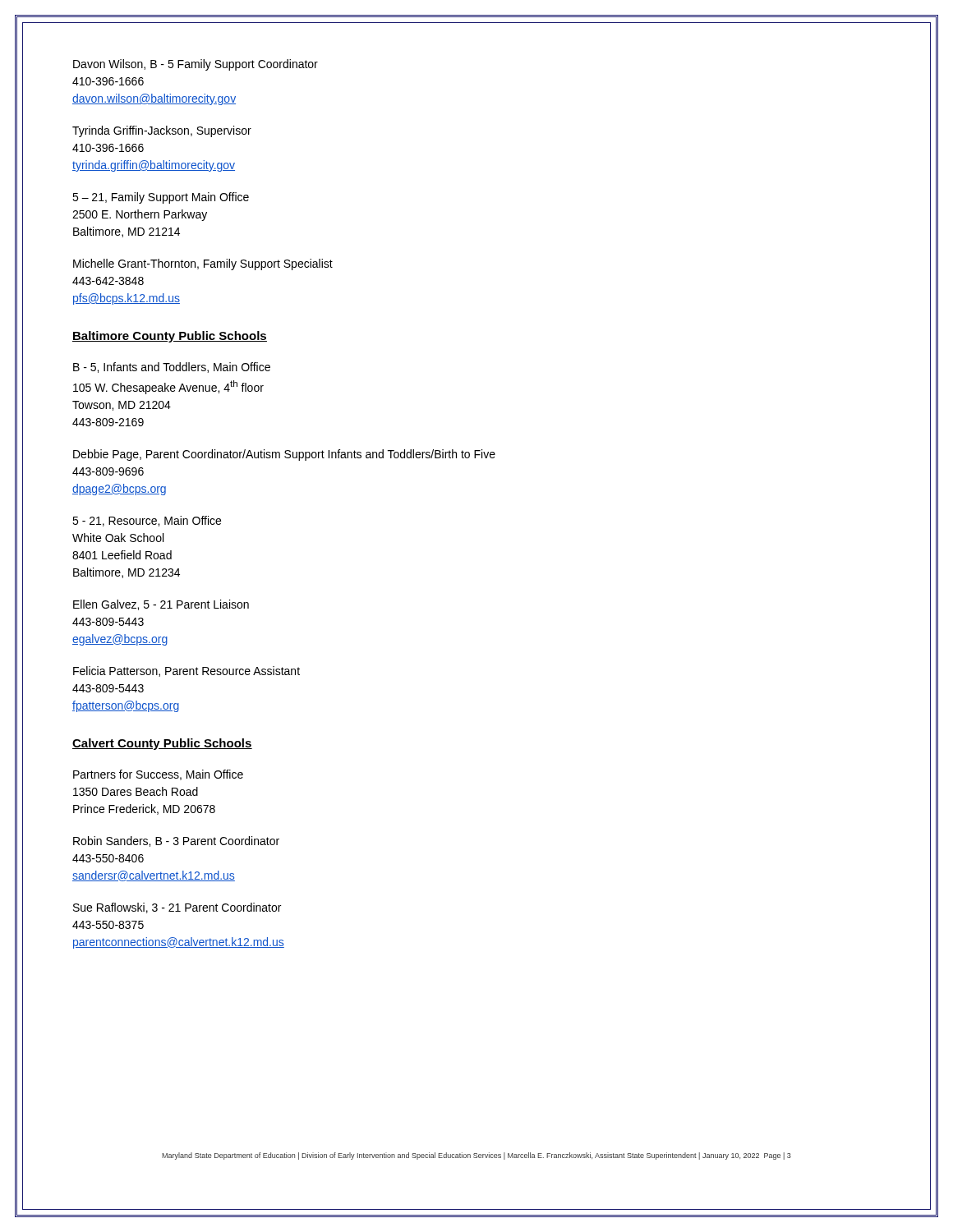Find the block on this page that starts "Tyrinda Griffin-Jackson, Supervisor 410-396-1666"

[x=162, y=131]
